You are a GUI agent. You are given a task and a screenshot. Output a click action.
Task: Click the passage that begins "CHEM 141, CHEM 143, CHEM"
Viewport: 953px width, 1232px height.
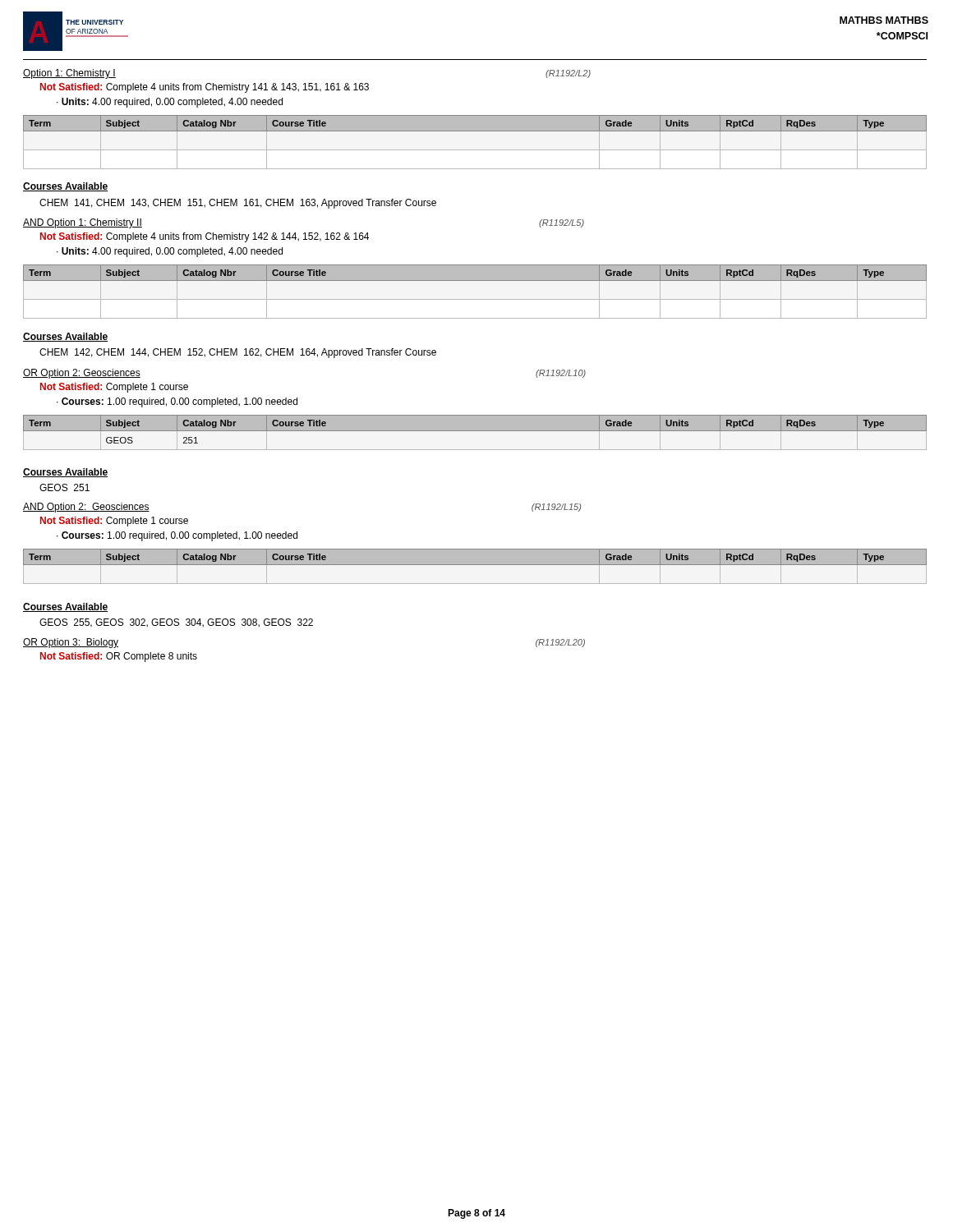click(x=238, y=203)
